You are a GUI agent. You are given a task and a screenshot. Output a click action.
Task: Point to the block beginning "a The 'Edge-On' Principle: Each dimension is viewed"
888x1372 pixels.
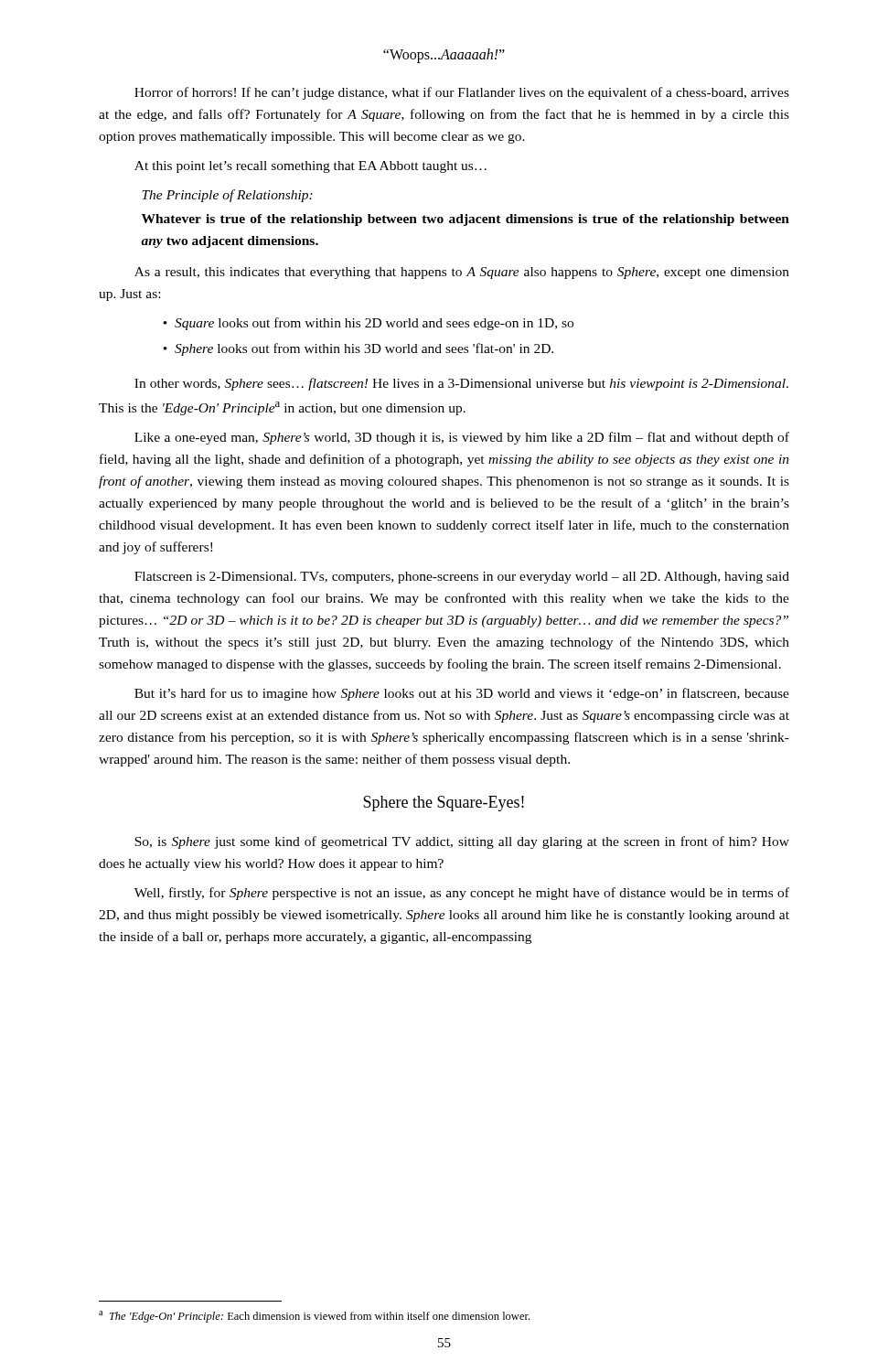click(315, 1312)
